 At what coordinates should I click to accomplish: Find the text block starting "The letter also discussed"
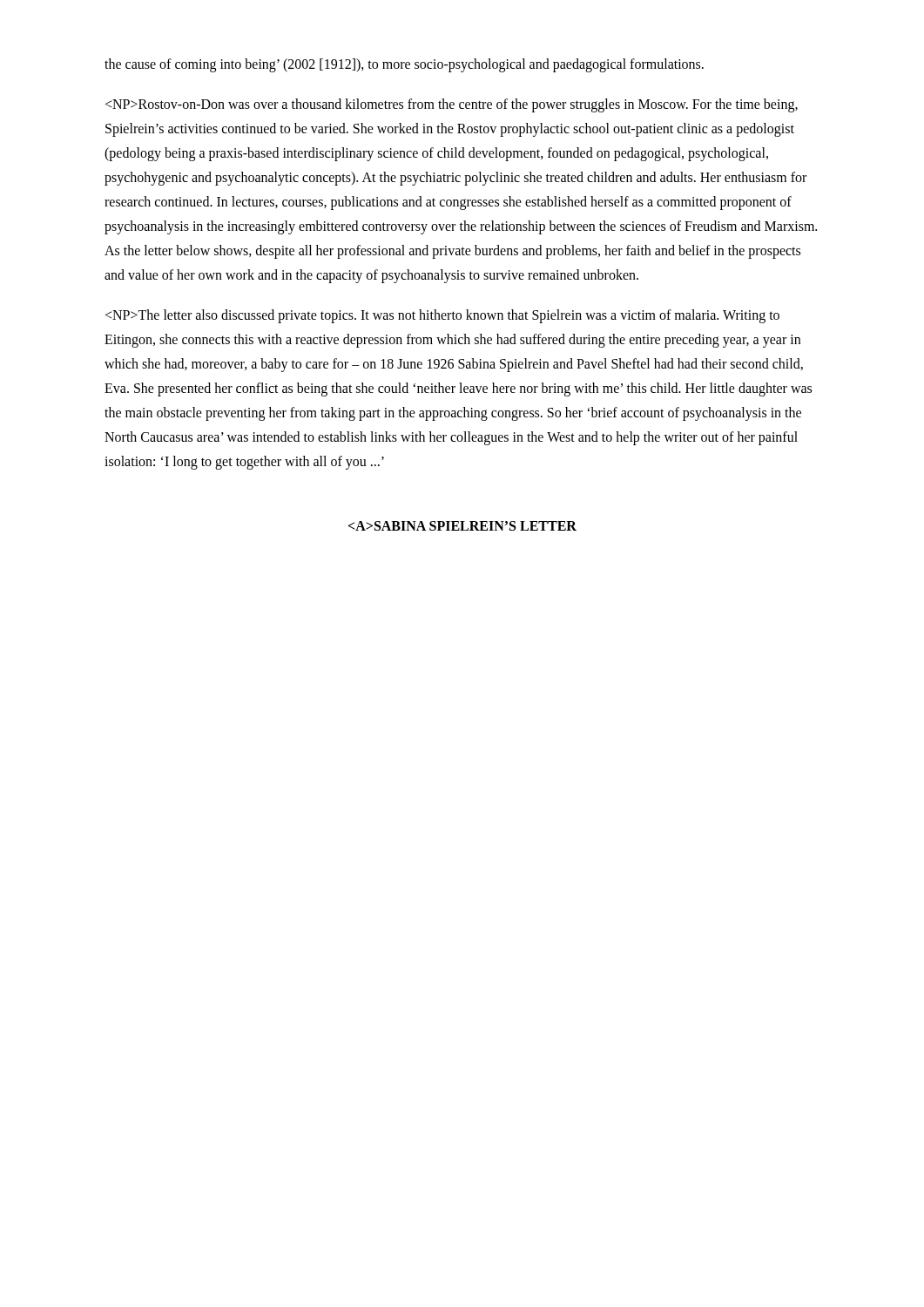tap(458, 388)
